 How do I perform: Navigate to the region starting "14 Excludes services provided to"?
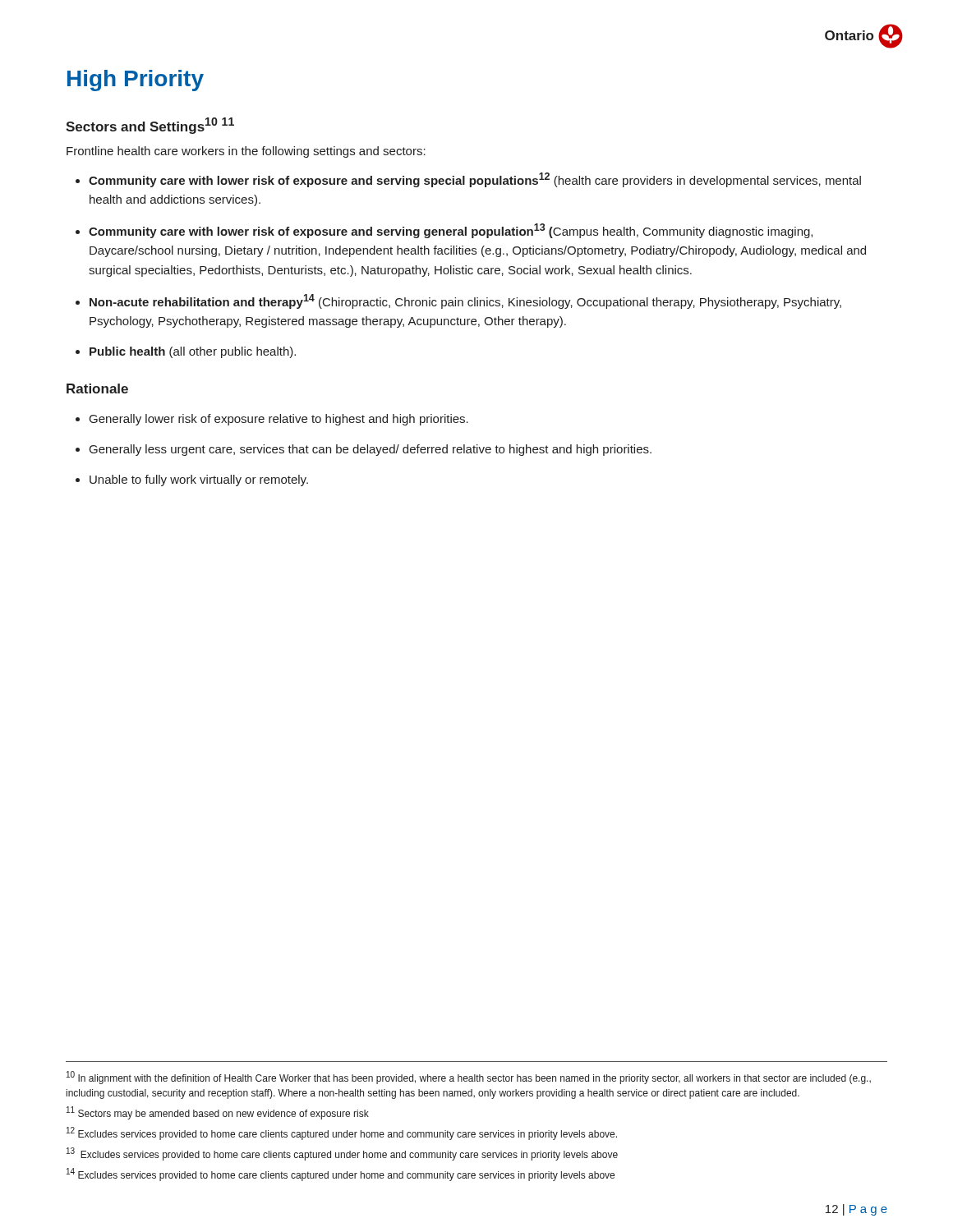click(x=340, y=1174)
